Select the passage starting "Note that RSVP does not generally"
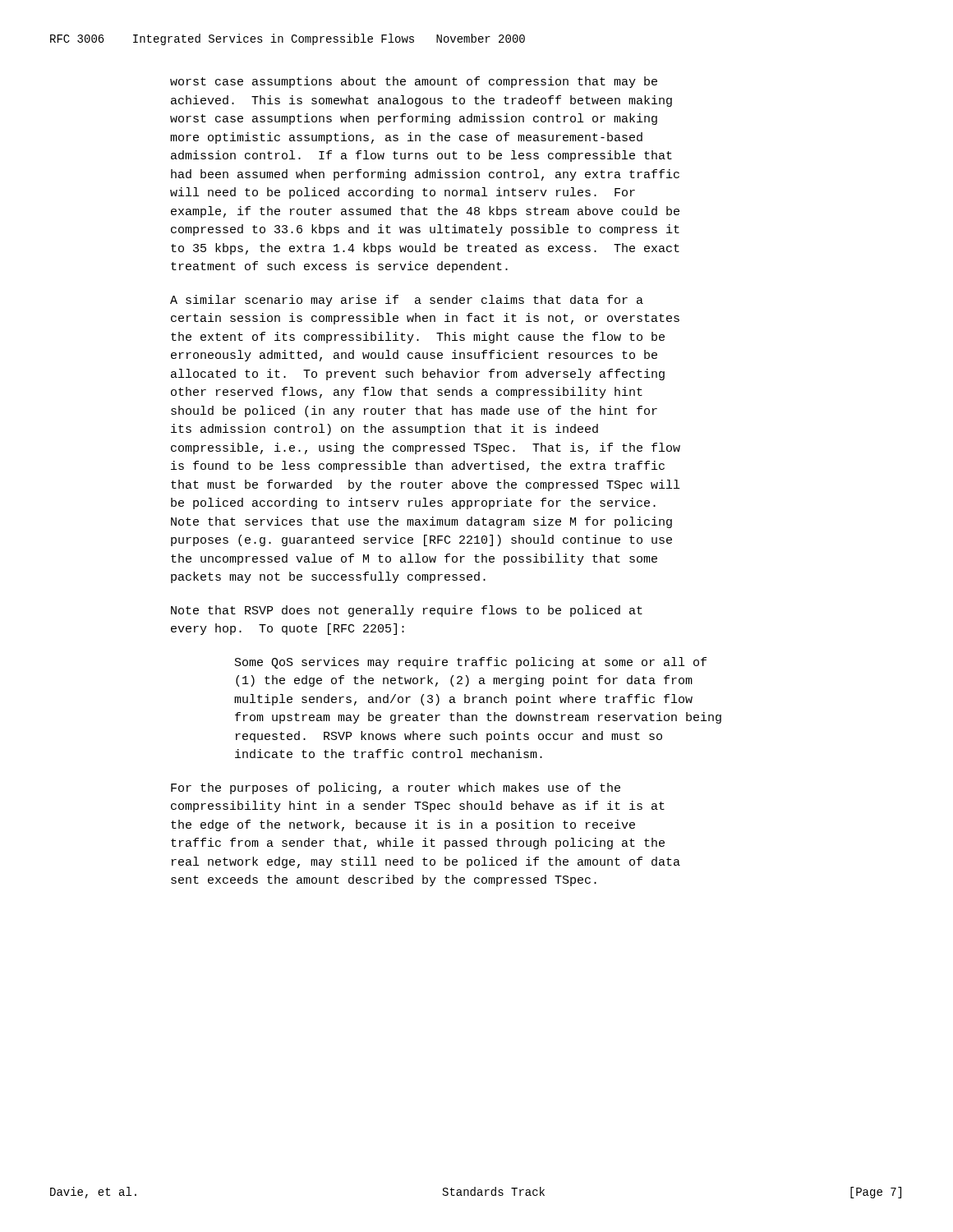 click(x=396, y=620)
